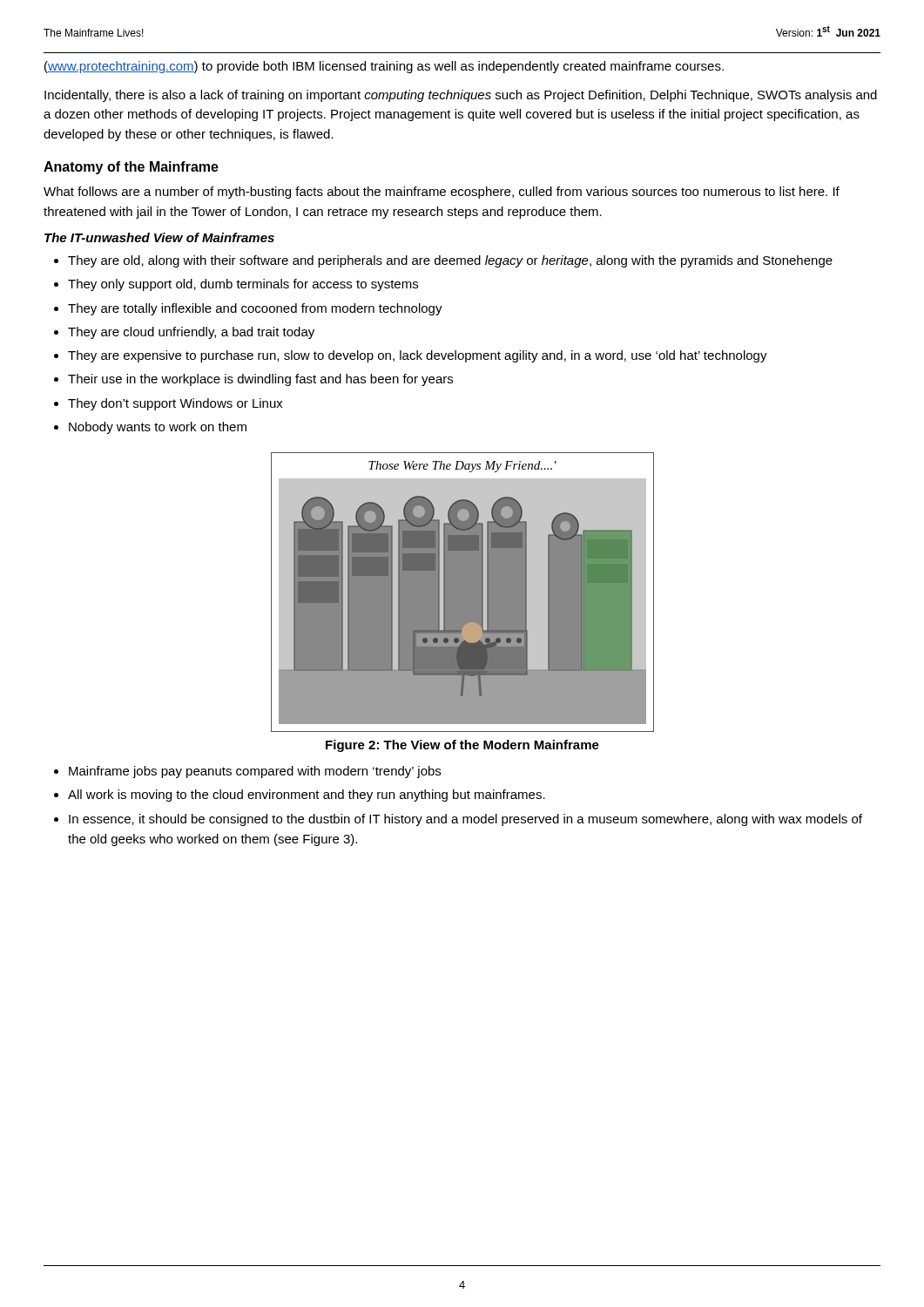Select the text block with the text "What follows are a"
924x1307 pixels.
click(x=441, y=201)
